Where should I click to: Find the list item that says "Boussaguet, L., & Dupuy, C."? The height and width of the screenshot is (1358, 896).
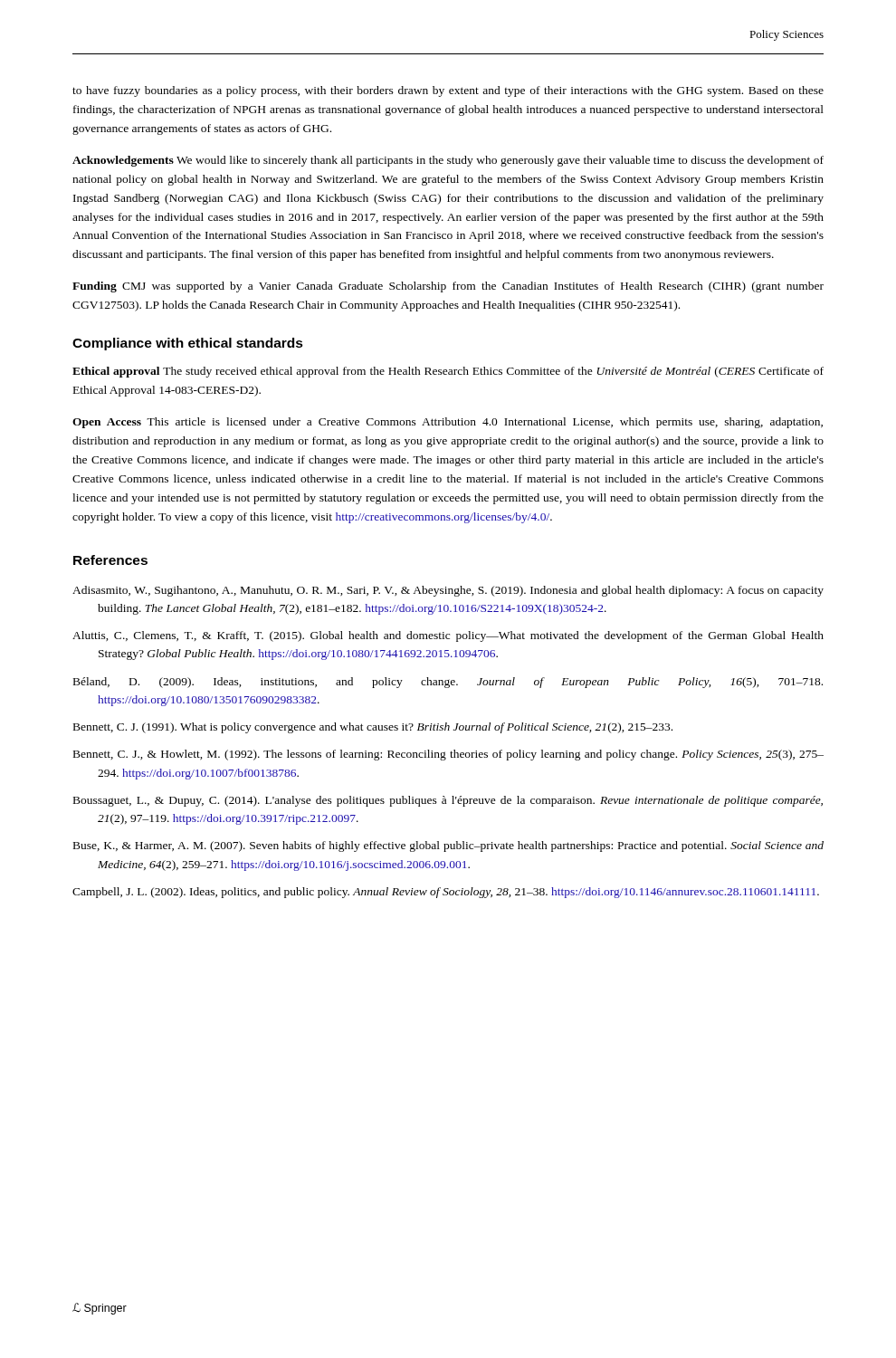[448, 809]
